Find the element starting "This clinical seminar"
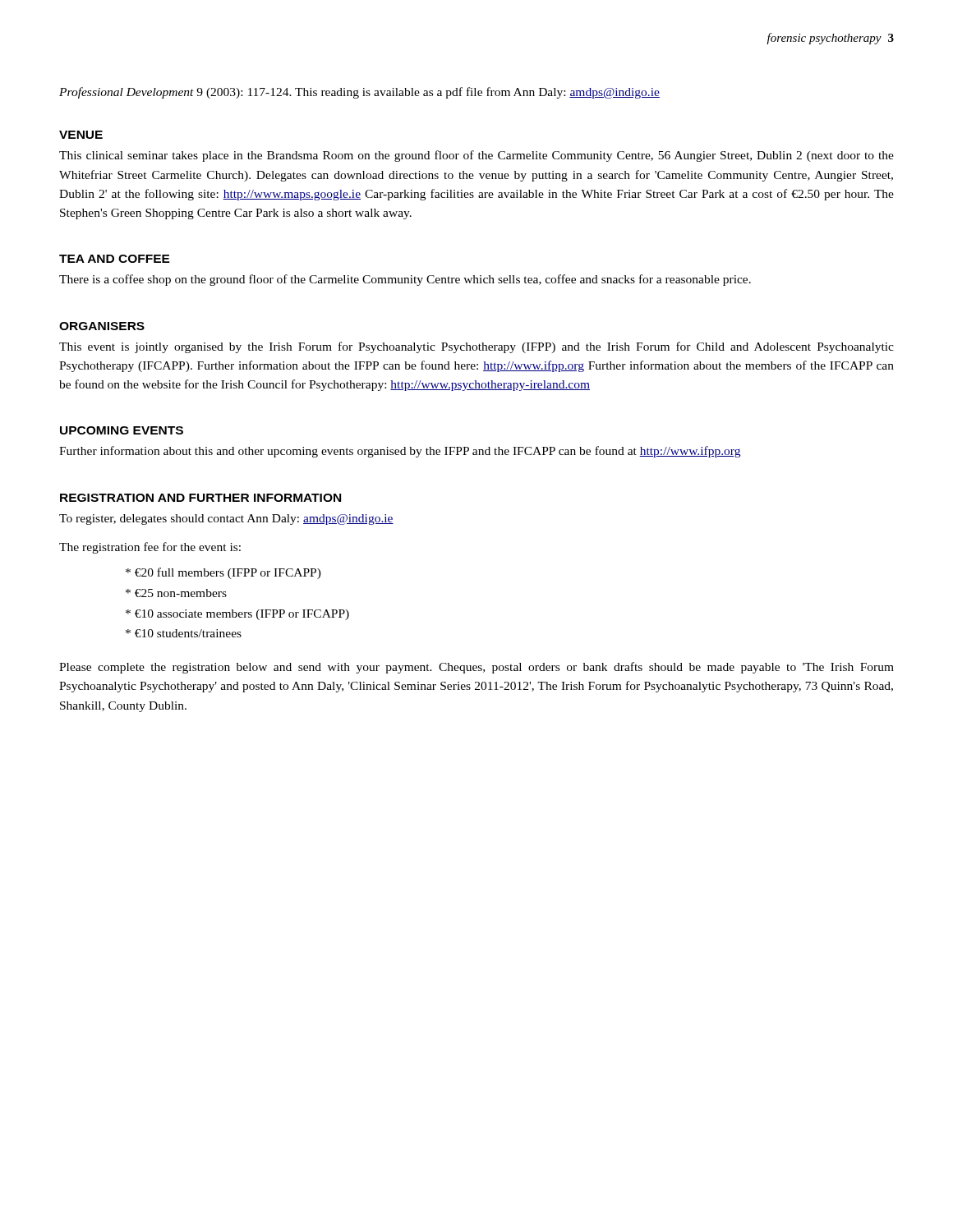This screenshot has width=953, height=1232. click(476, 184)
